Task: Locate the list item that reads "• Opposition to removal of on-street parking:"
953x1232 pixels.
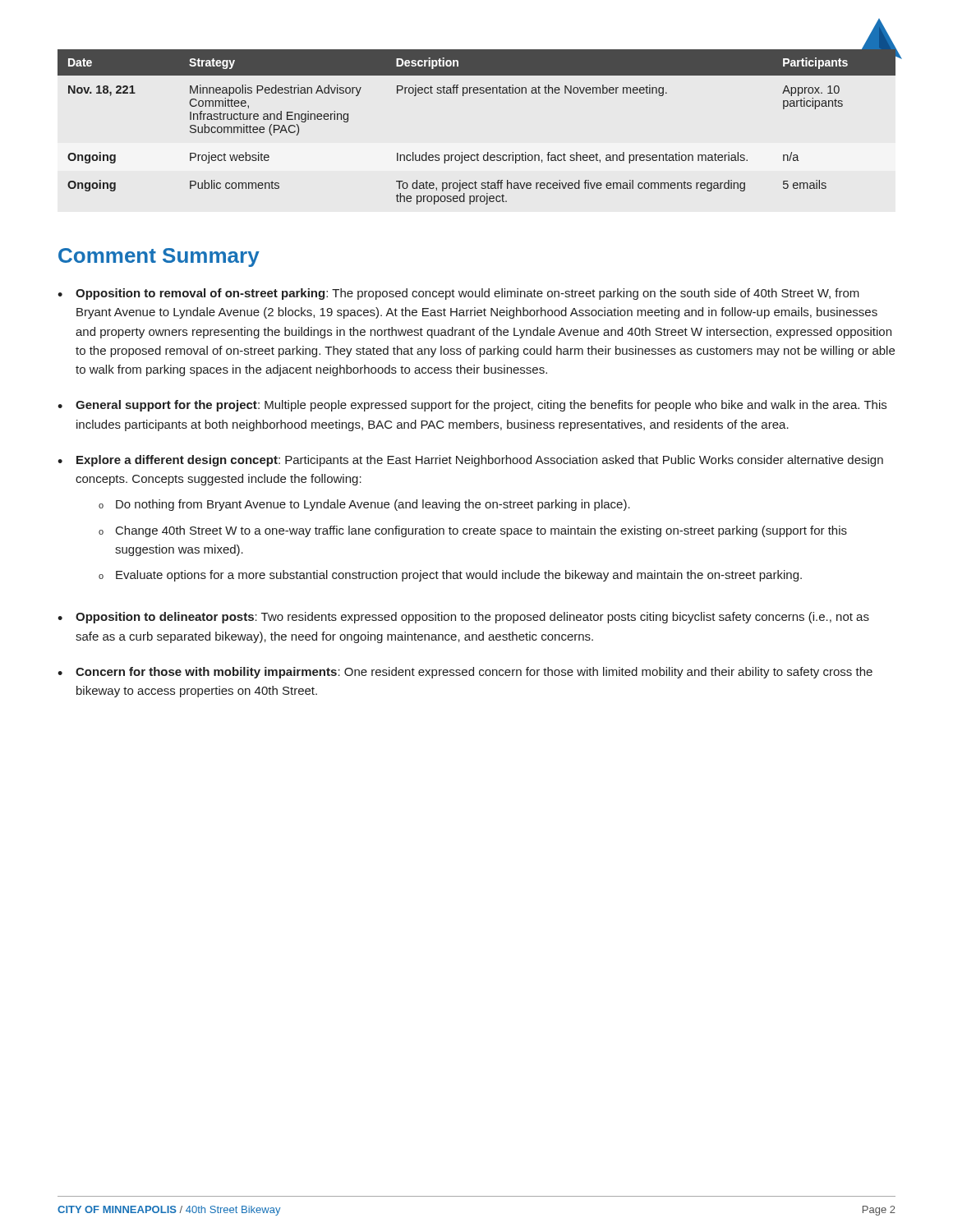Action: point(476,331)
